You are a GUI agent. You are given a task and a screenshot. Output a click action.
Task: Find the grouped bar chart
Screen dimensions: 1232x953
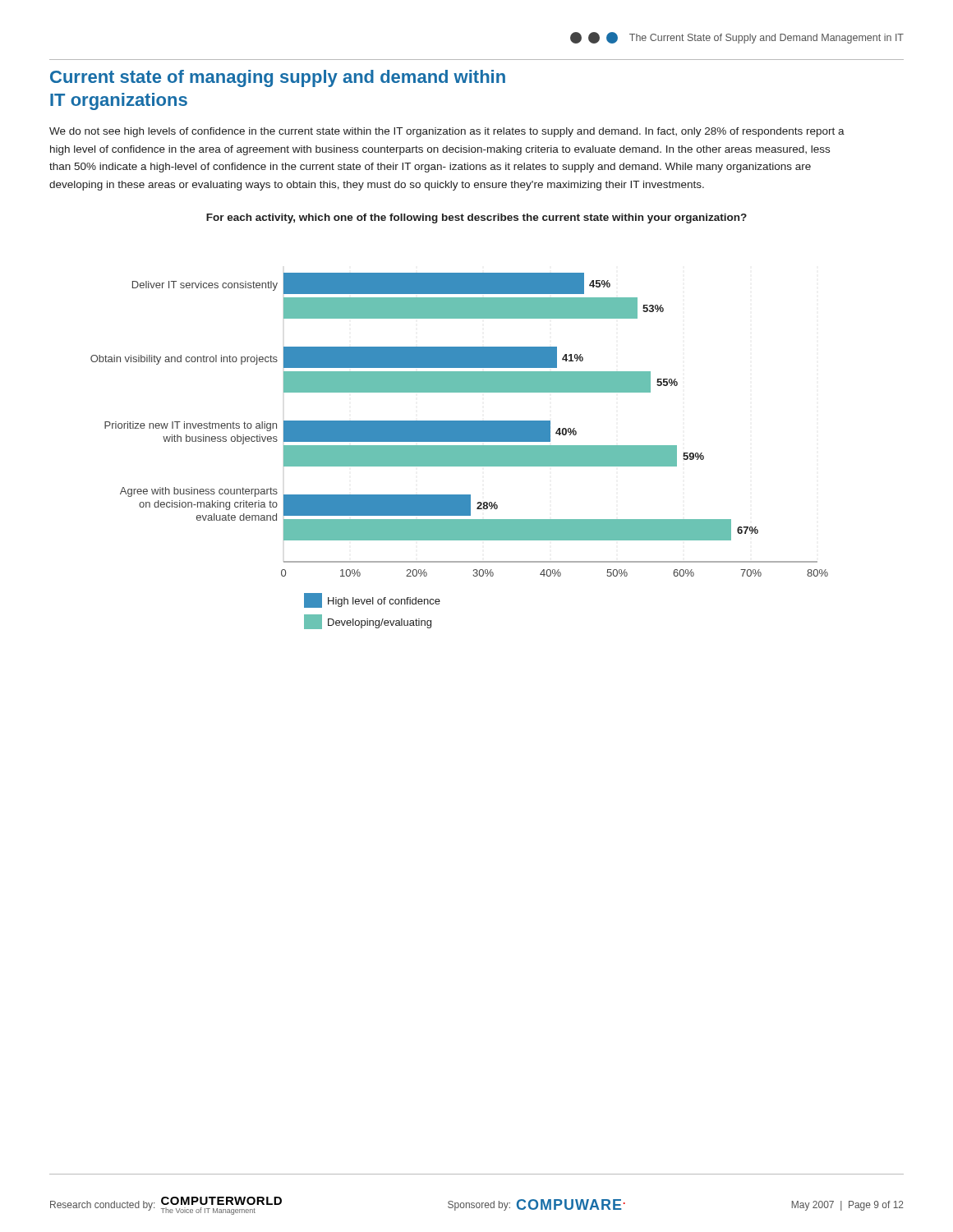coord(476,455)
